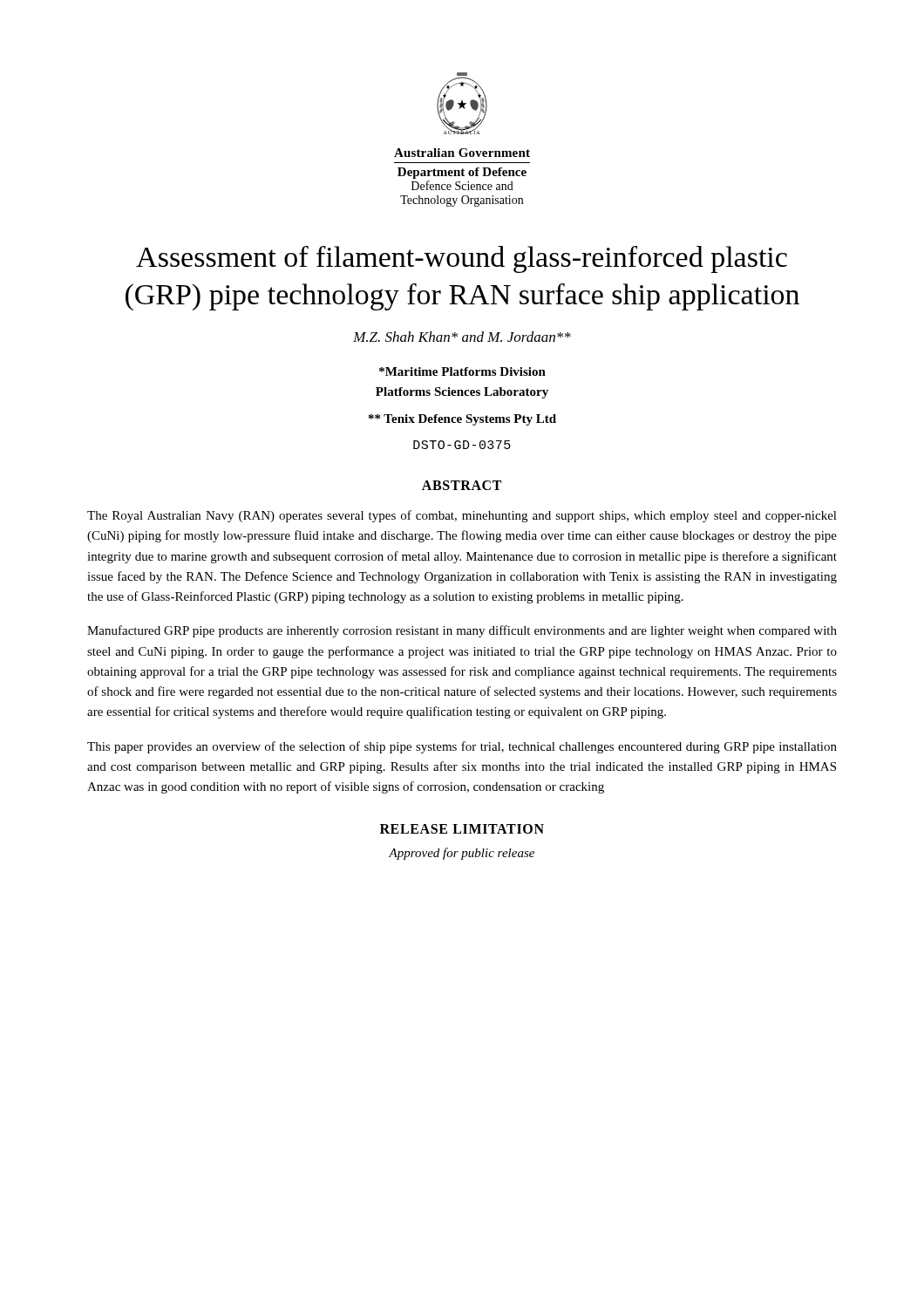This screenshot has height=1308, width=924.
Task: Select the text block with the text "The Royal Australian Navy (RAN) operates several"
Action: click(462, 556)
